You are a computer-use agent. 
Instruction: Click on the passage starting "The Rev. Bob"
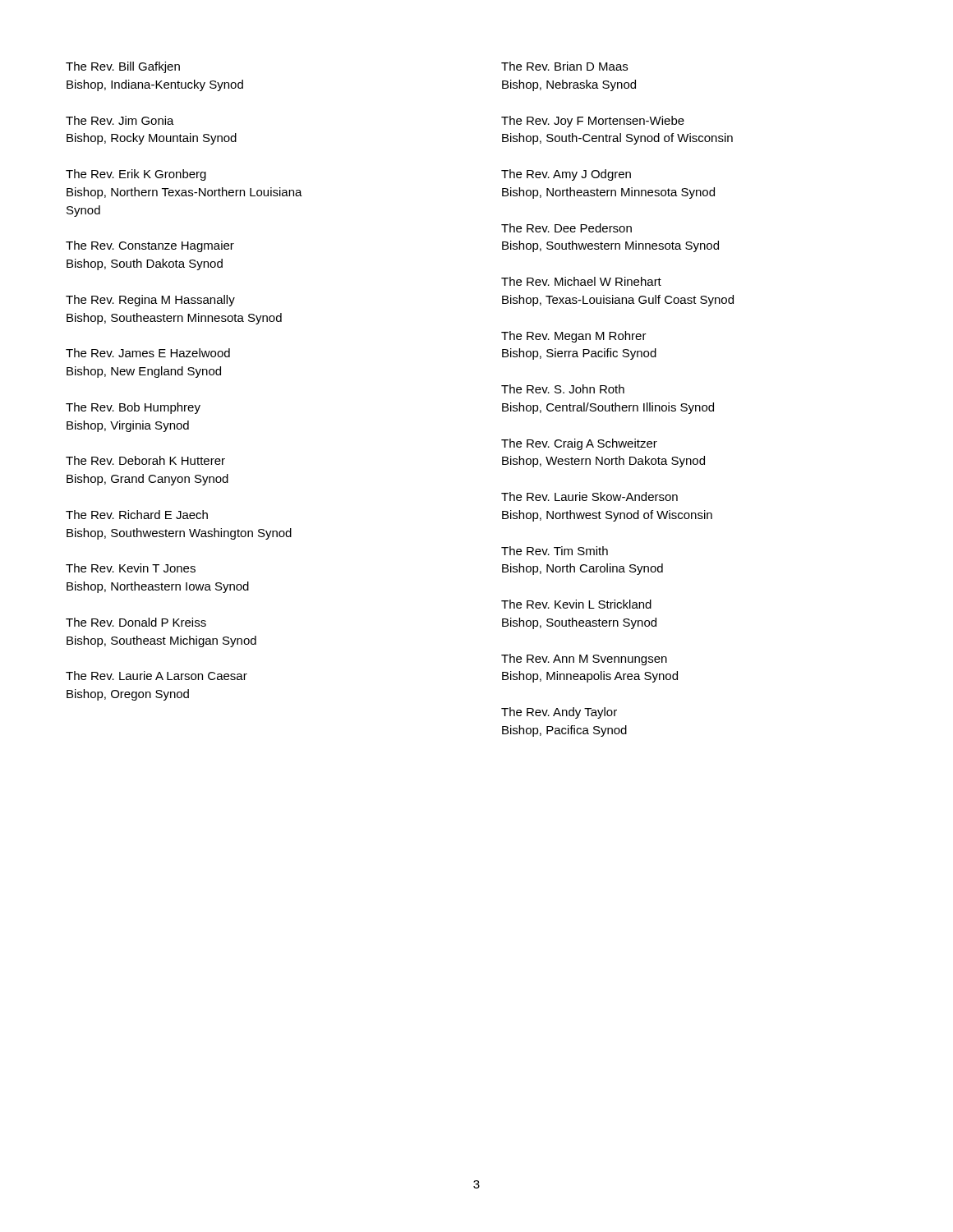click(x=133, y=408)
